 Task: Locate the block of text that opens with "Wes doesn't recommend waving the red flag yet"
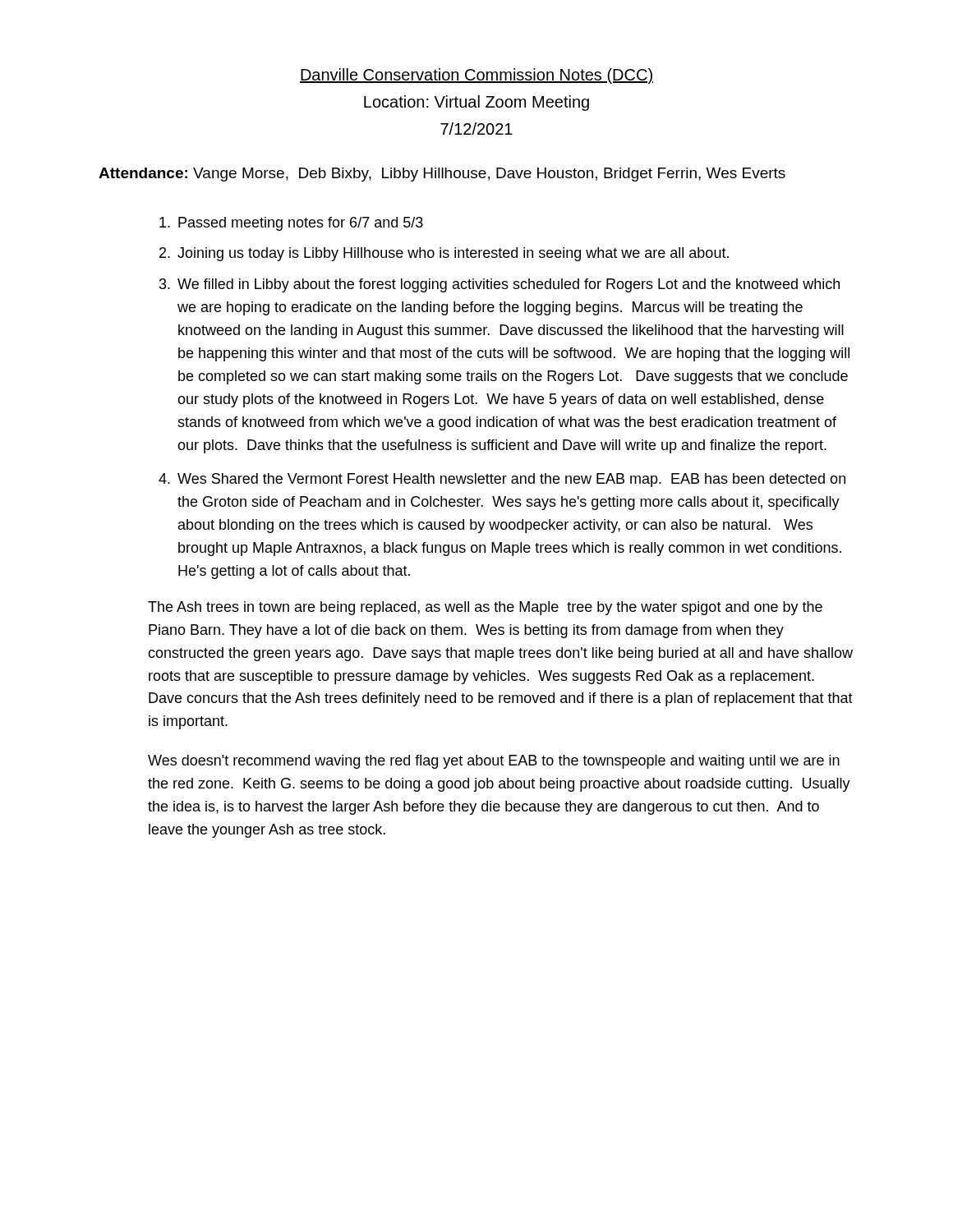click(499, 795)
